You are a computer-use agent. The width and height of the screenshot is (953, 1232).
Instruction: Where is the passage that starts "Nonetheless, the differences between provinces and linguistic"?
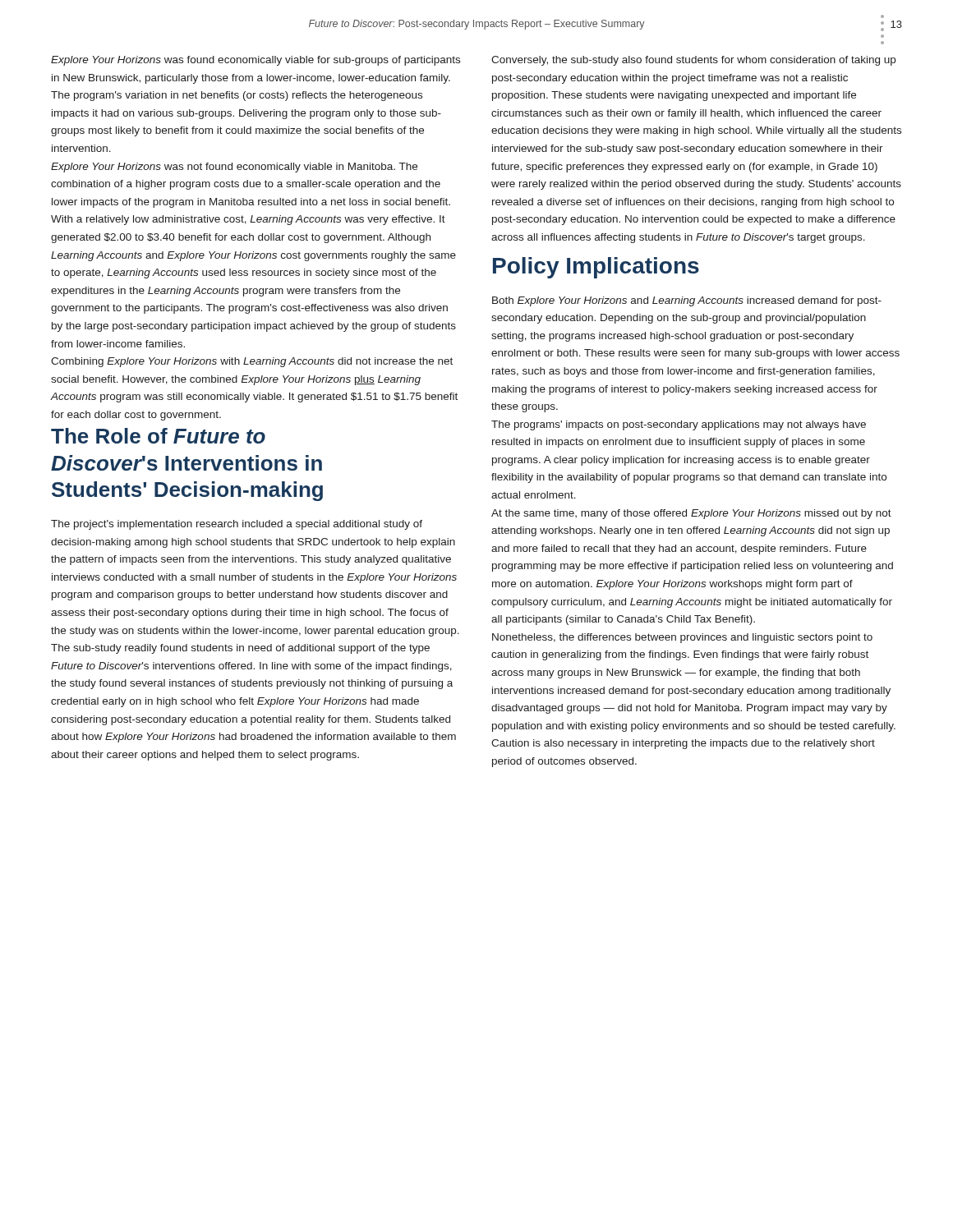697,699
